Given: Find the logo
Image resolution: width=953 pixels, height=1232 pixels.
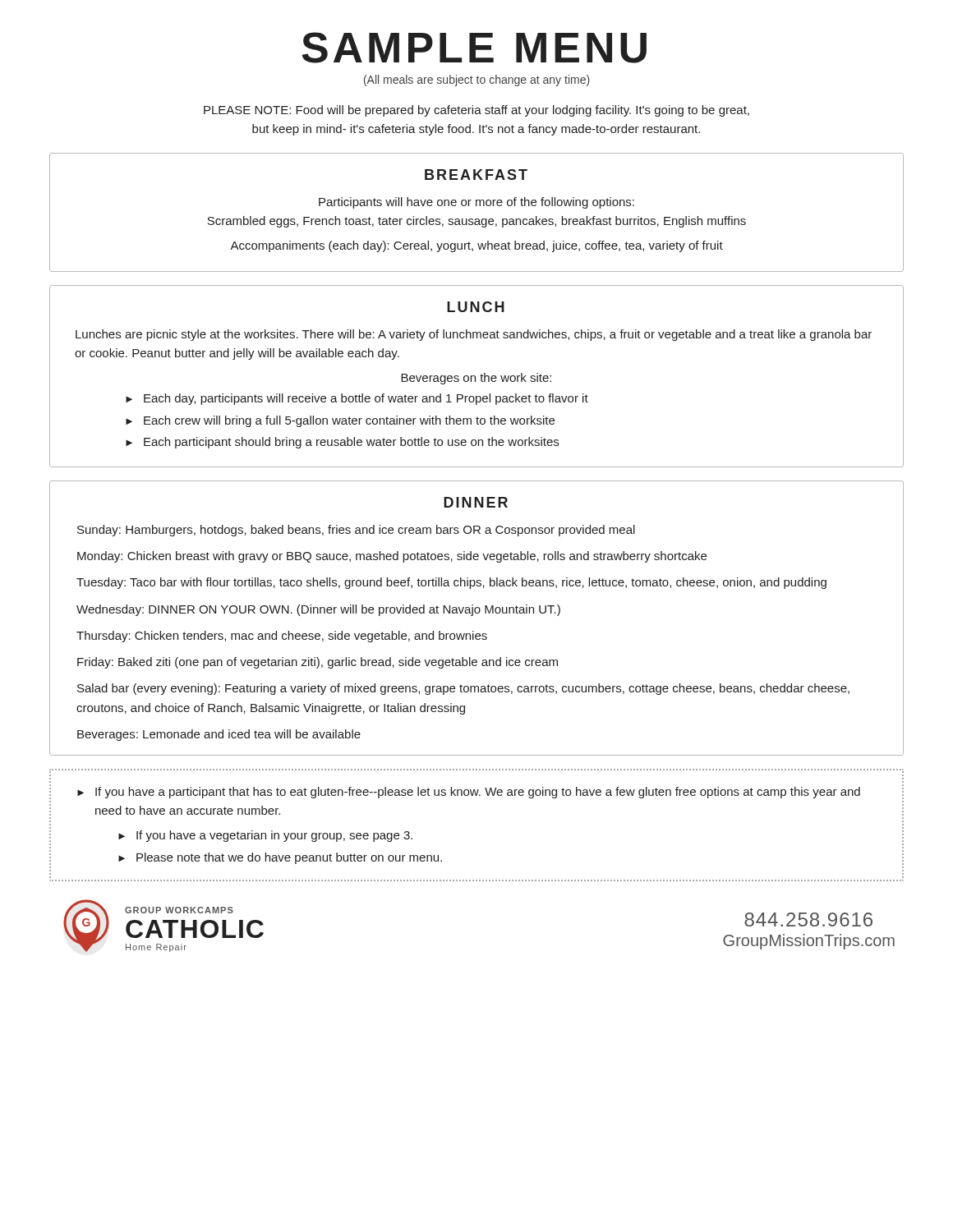Looking at the screenshot, I should click(x=161, y=929).
